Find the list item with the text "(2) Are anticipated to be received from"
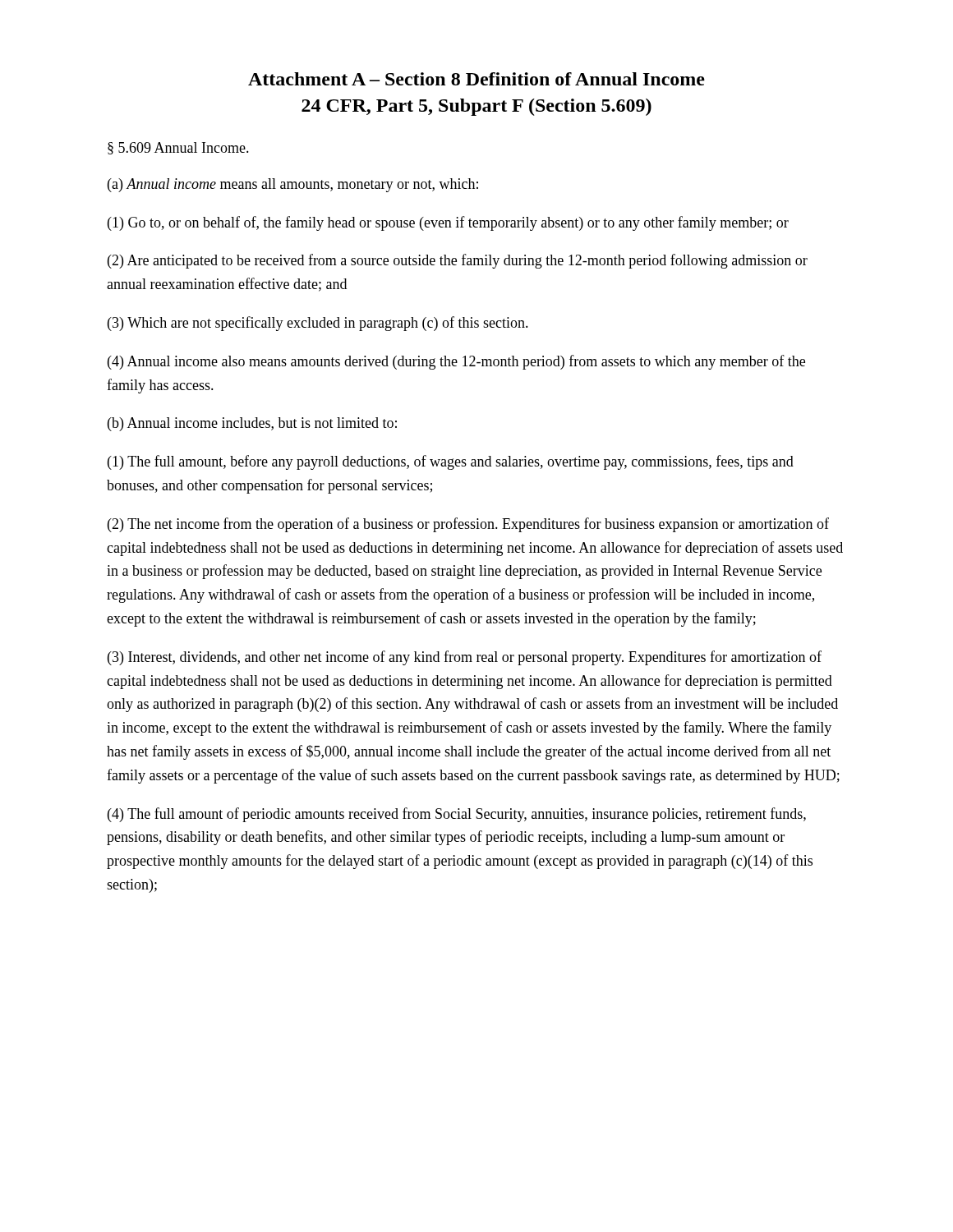953x1232 pixels. coord(457,272)
